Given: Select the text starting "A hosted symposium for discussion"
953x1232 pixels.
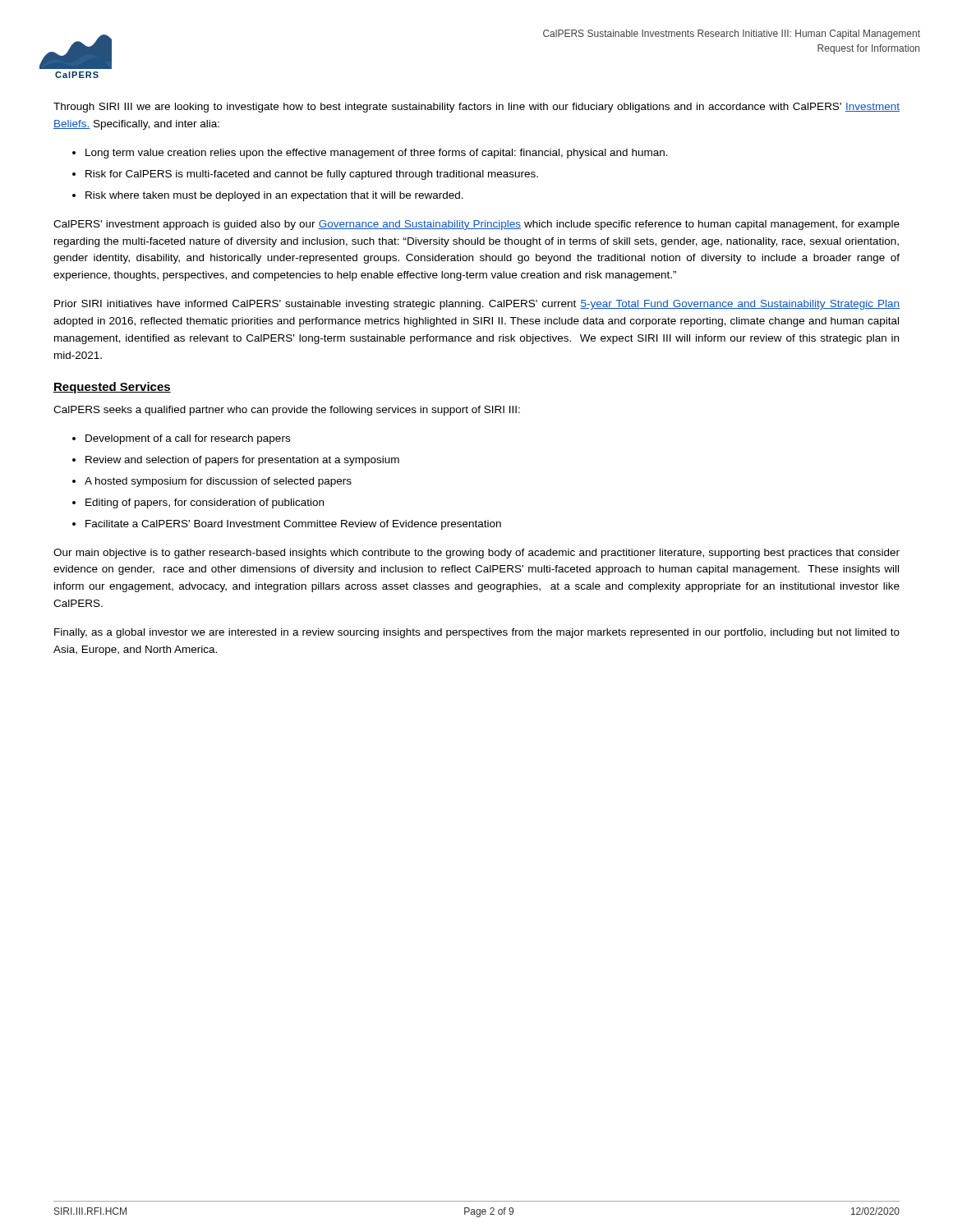Looking at the screenshot, I should click(218, 481).
